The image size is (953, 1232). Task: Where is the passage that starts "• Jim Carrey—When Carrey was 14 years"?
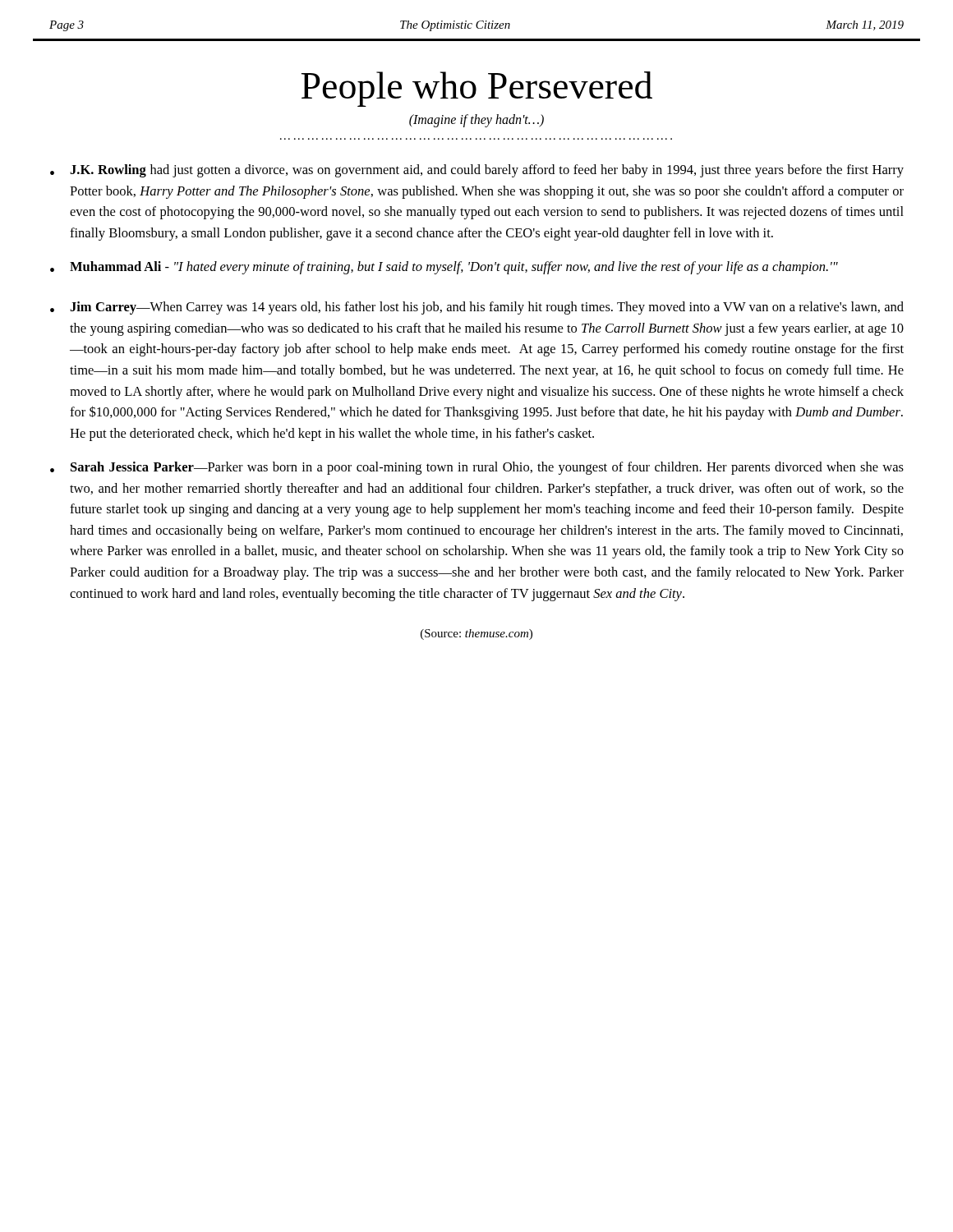pos(476,370)
